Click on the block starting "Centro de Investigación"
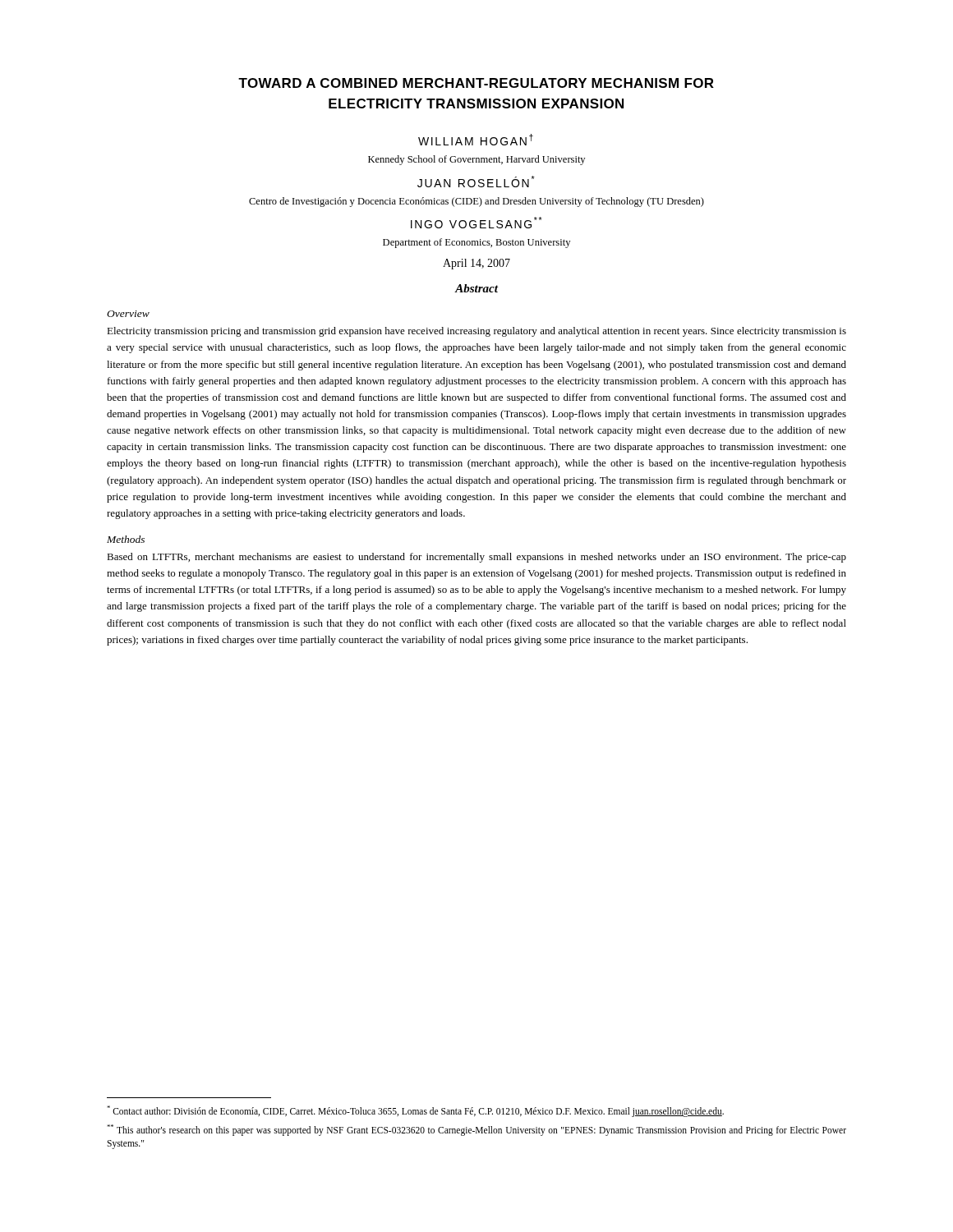Screen dimensions: 1232x953 pos(476,201)
